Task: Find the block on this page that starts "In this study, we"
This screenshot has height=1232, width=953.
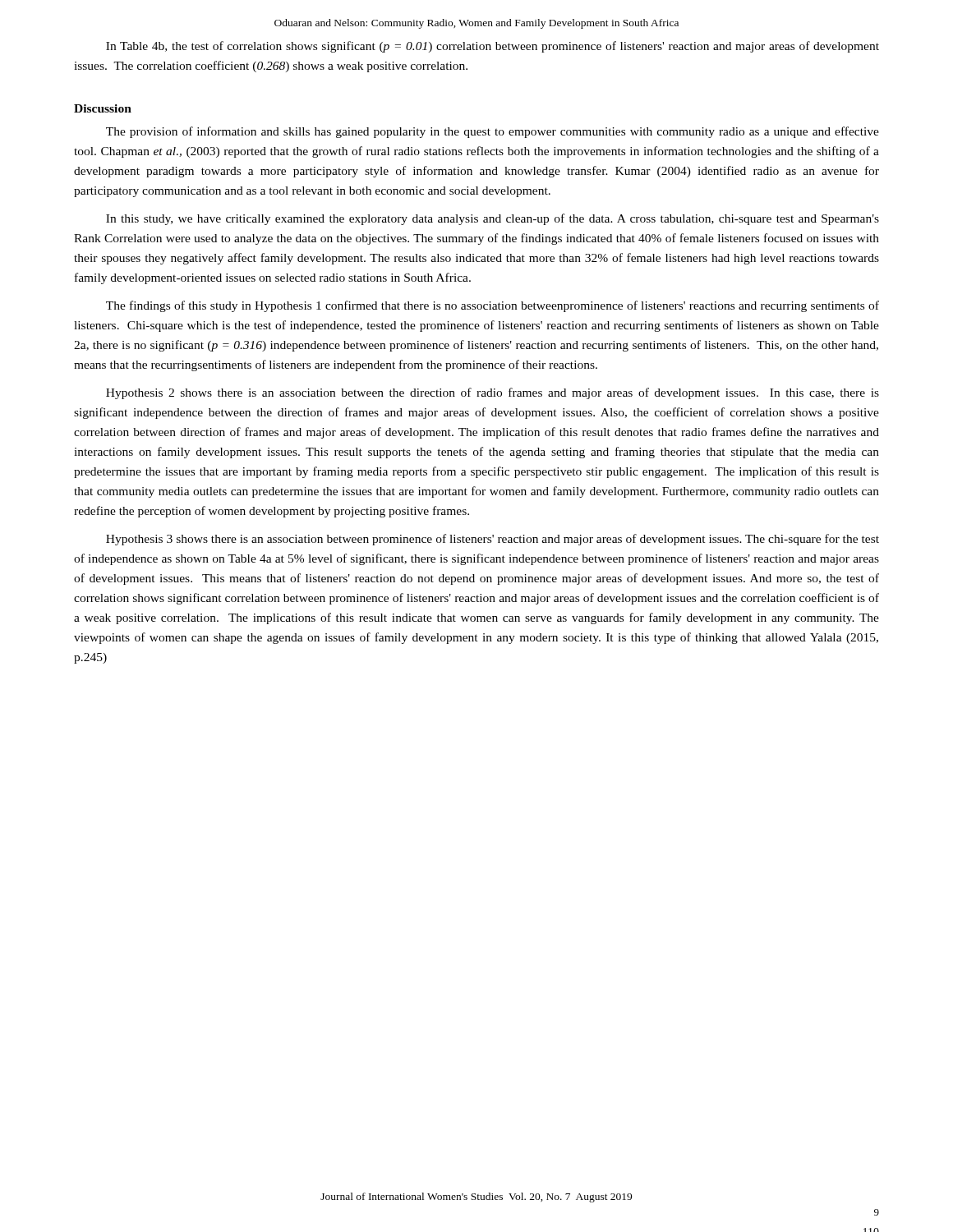Action: [476, 248]
